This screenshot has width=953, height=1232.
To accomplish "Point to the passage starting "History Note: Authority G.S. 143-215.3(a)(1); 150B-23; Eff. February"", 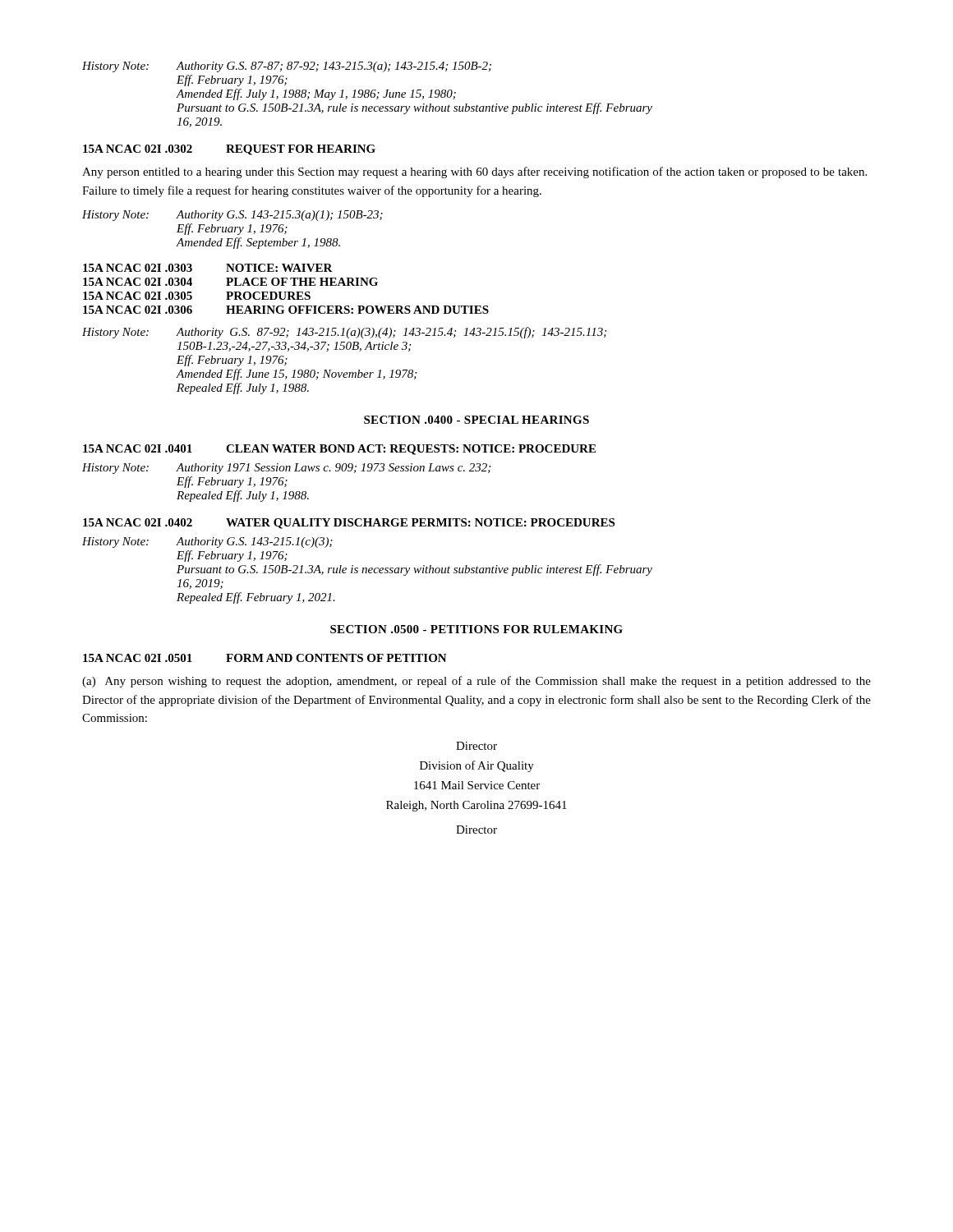I will click(x=232, y=216).
